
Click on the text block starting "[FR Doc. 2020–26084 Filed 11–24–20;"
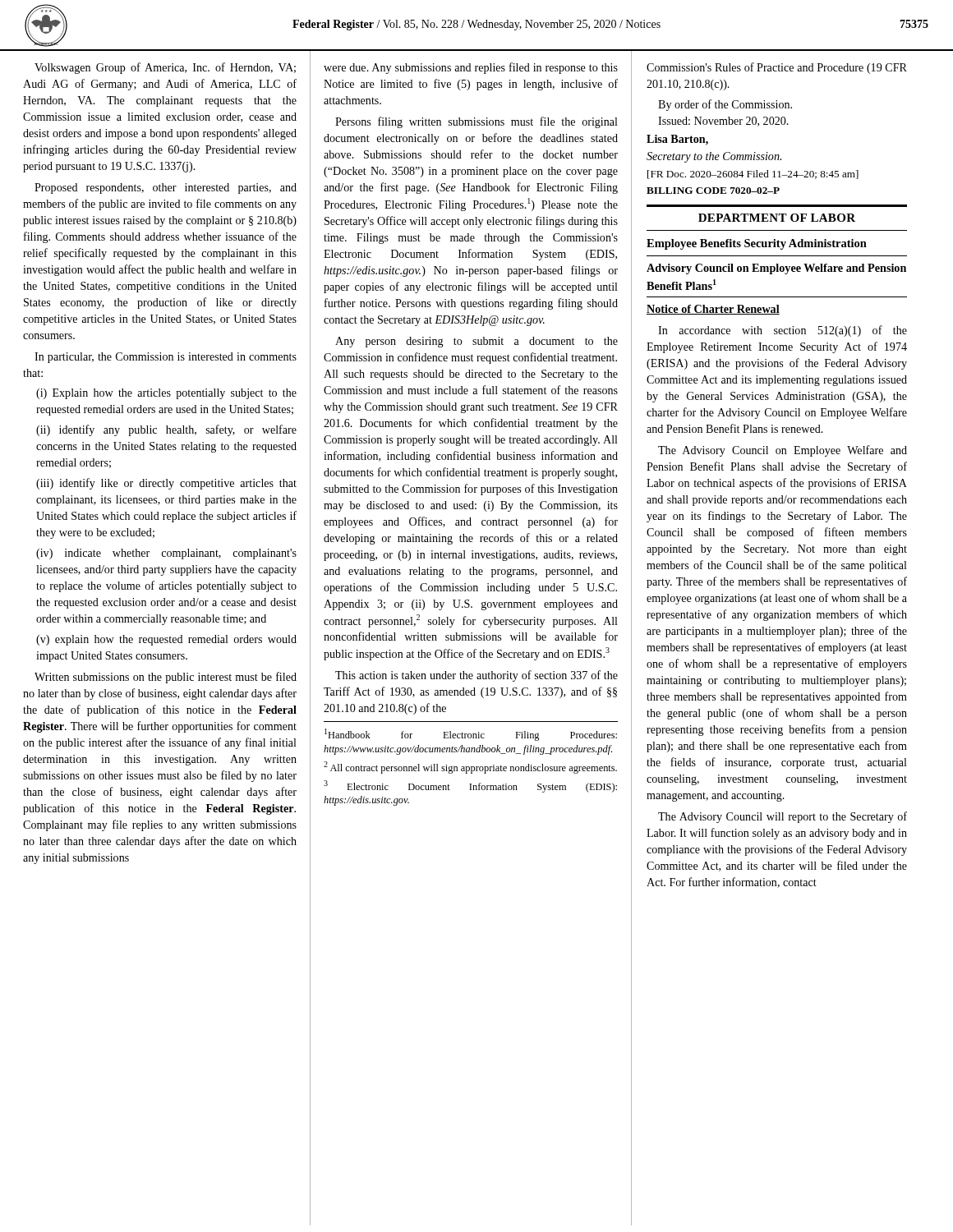777,174
